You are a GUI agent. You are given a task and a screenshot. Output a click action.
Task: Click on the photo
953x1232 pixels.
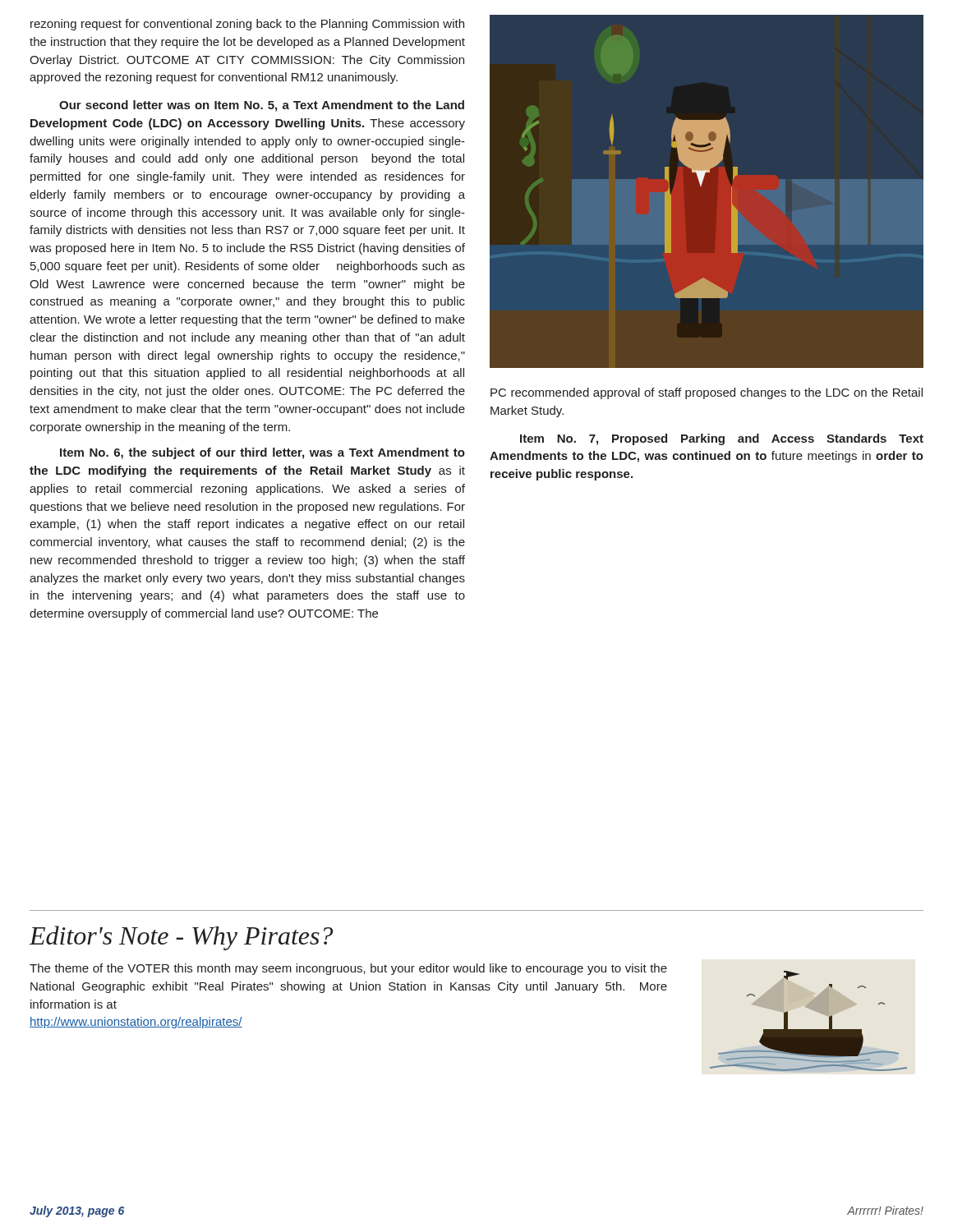click(707, 193)
